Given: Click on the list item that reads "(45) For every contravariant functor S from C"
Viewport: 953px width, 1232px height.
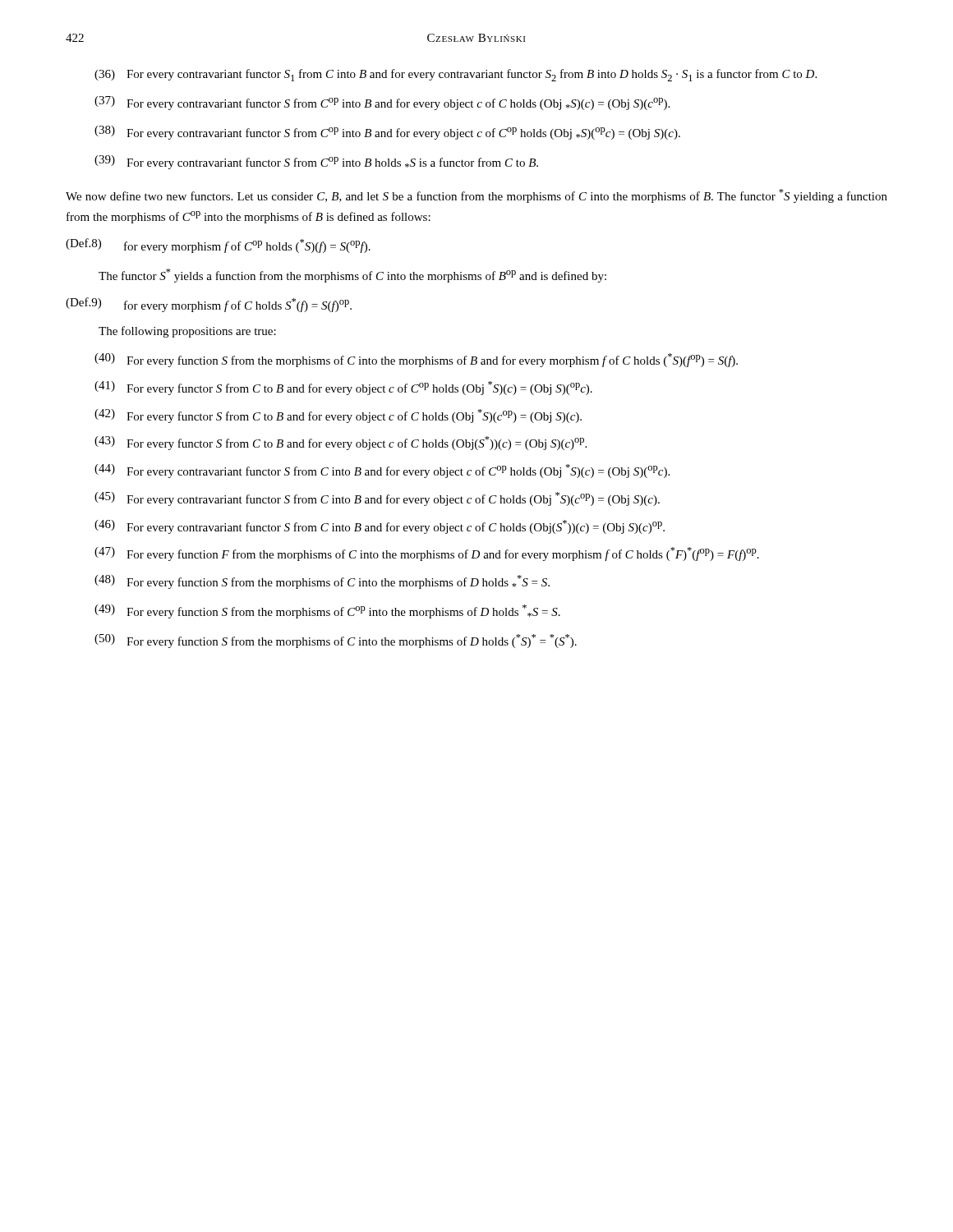Looking at the screenshot, I should point(476,498).
